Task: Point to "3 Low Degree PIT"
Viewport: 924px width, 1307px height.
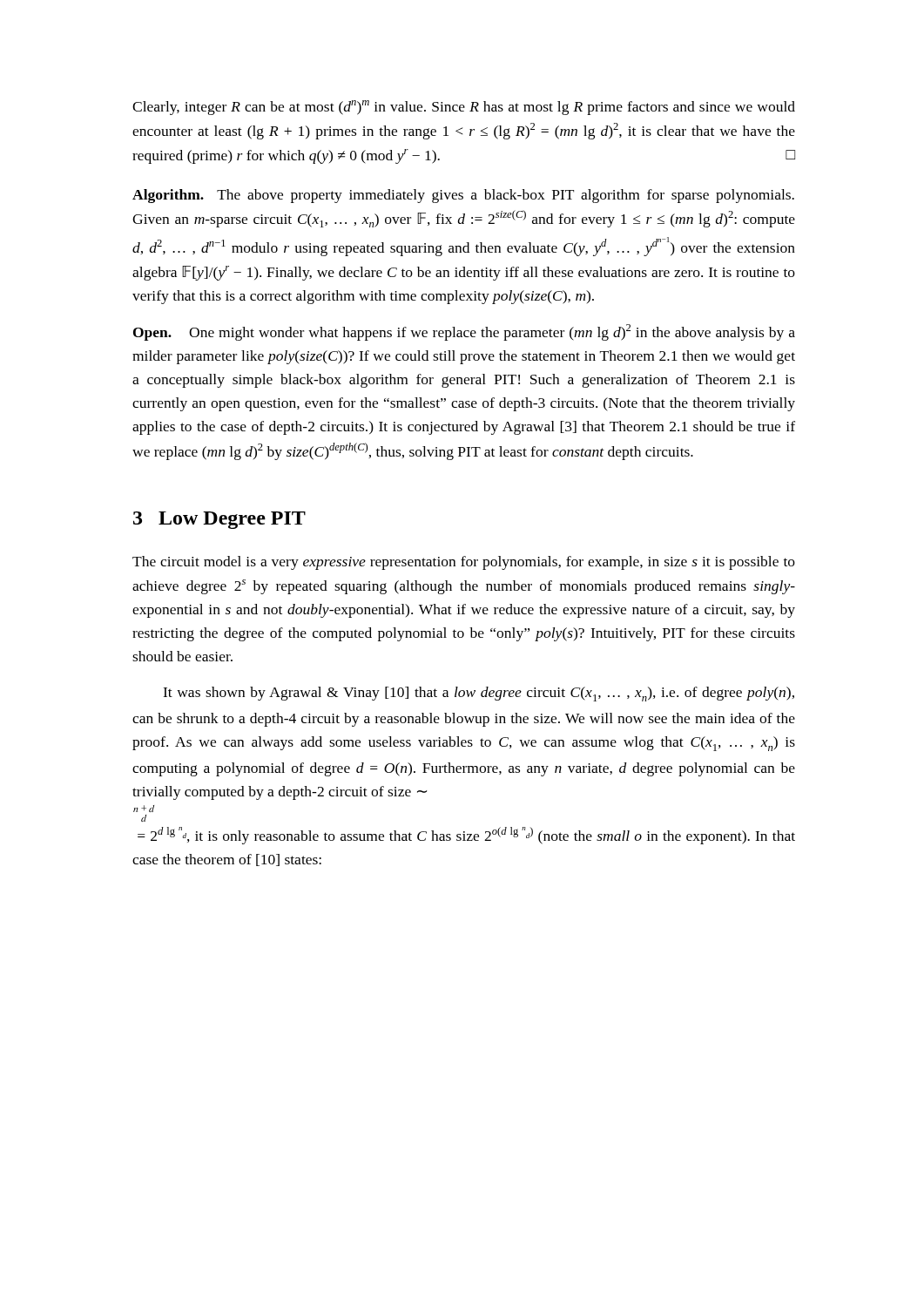Action: tap(219, 518)
